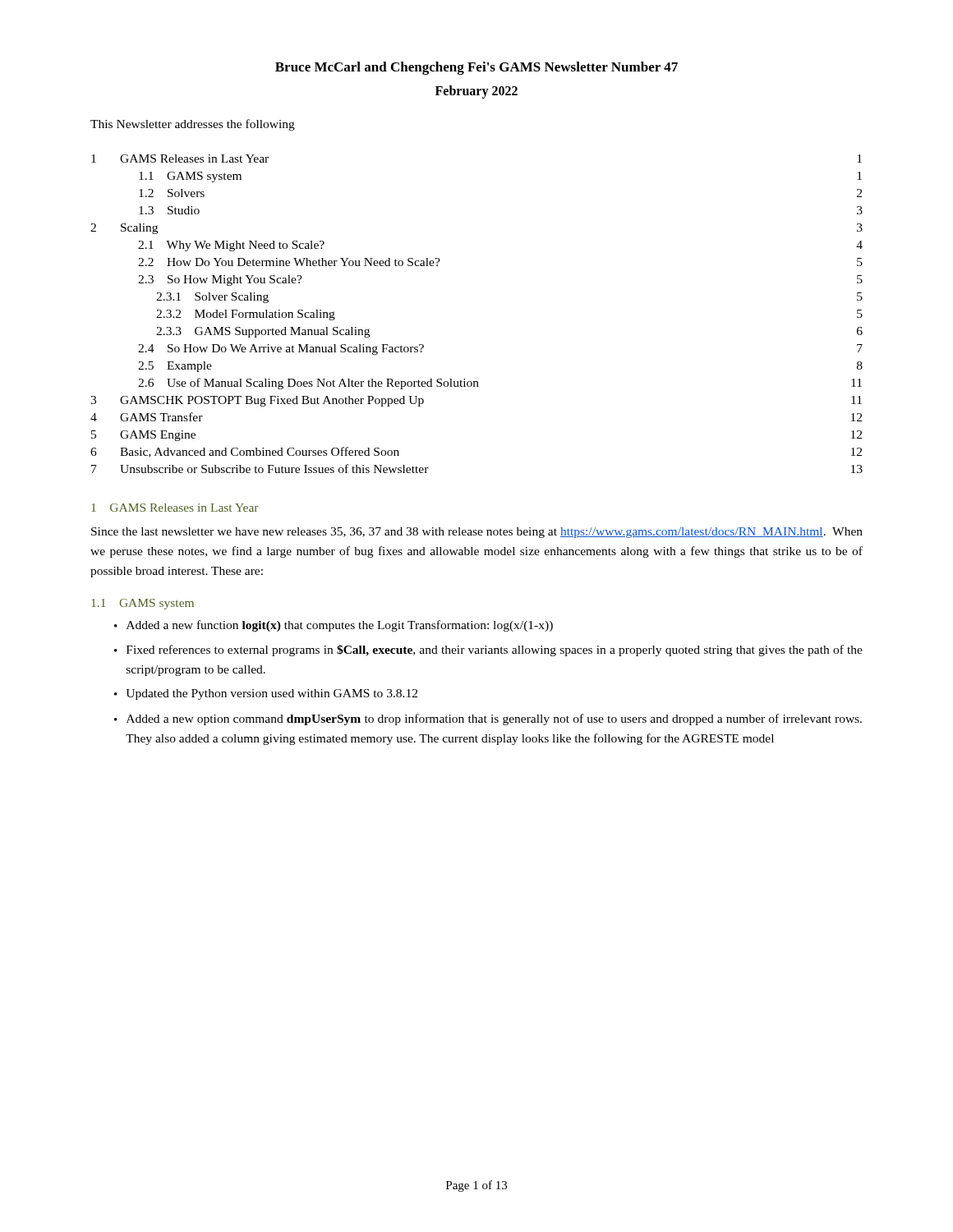Find "1.1 GAMS system" on this page

142,603
